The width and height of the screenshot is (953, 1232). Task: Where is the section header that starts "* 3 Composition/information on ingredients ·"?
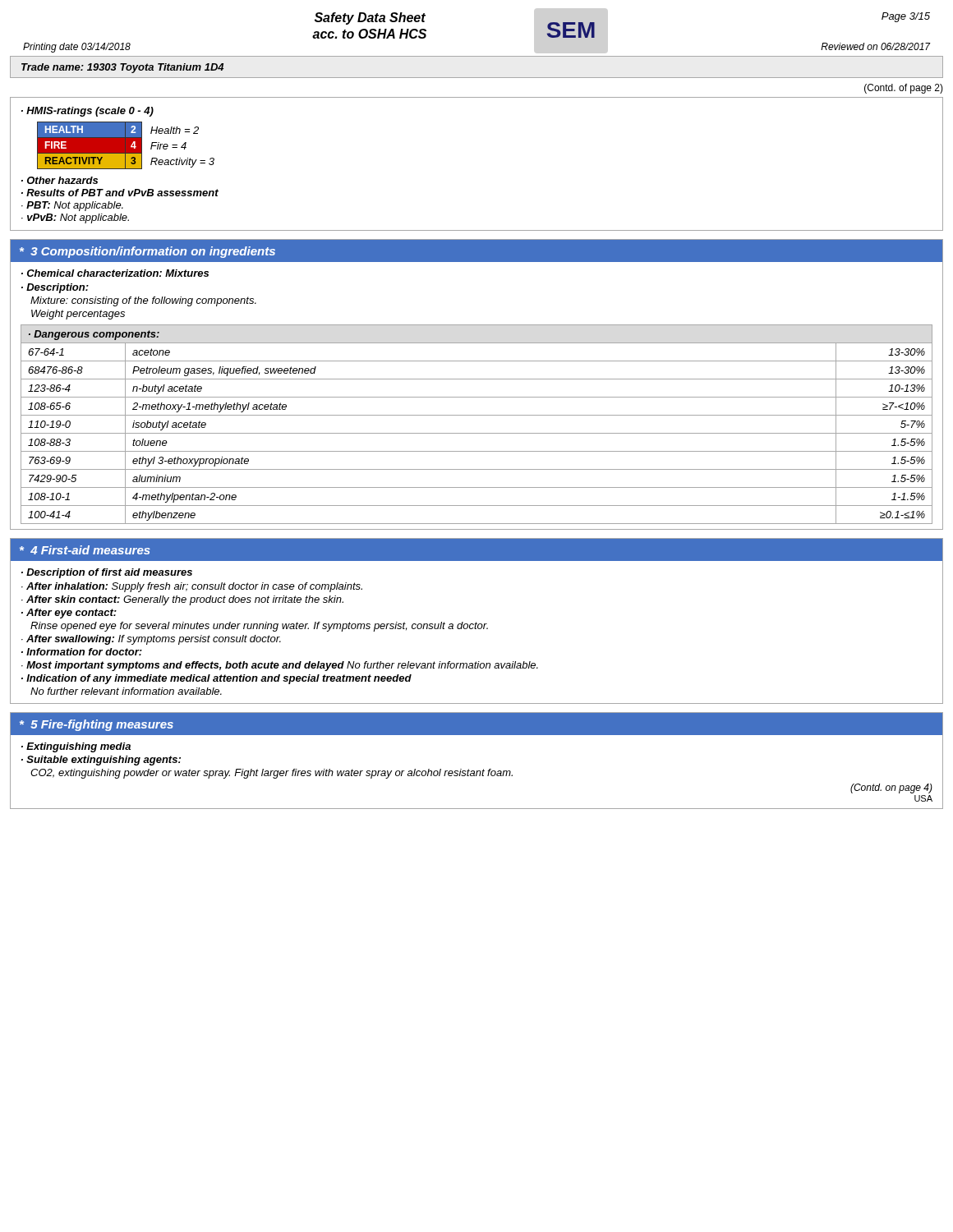(x=476, y=384)
